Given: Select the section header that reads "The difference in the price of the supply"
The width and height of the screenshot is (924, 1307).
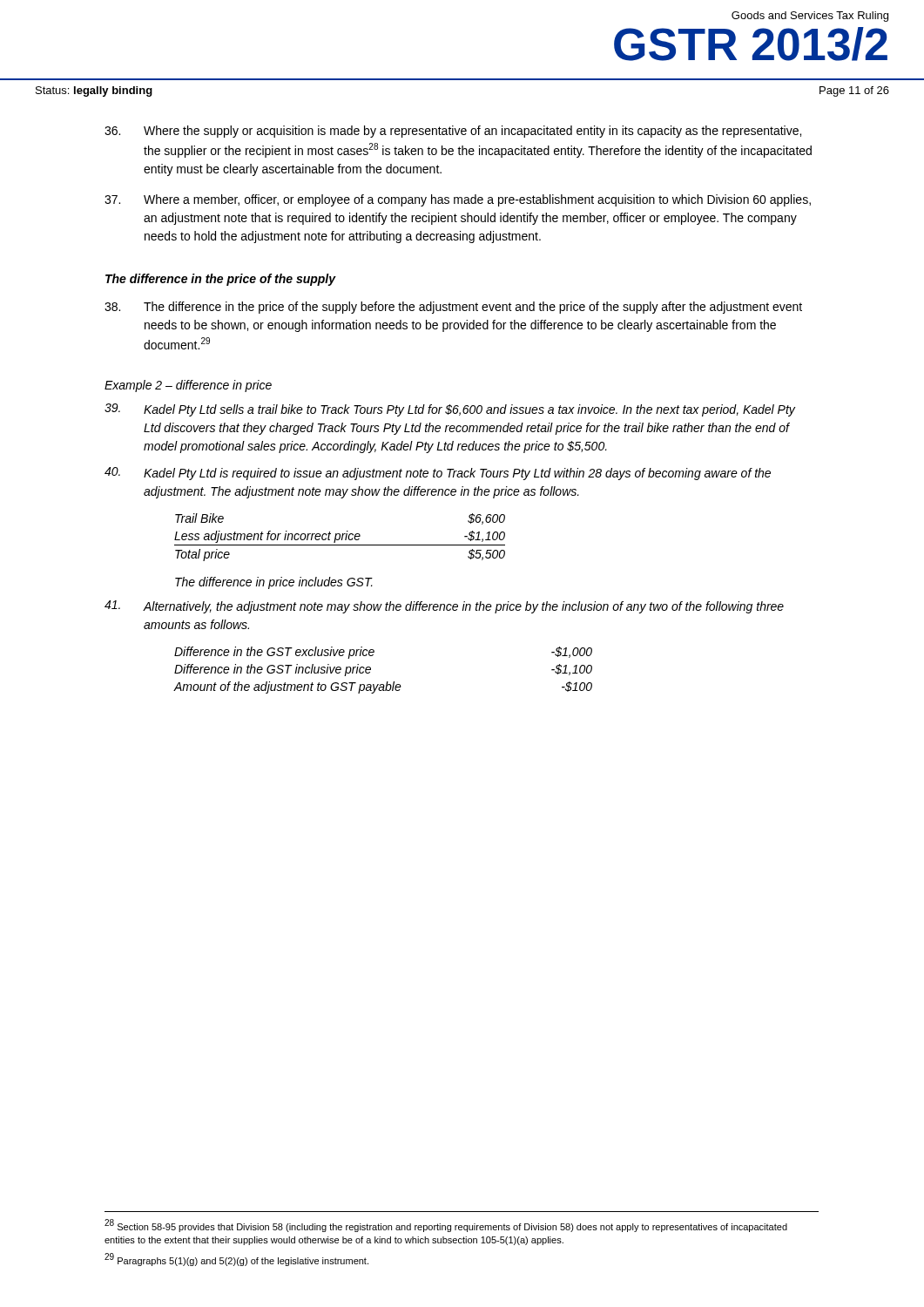Looking at the screenshot, I should click(220, 279).
